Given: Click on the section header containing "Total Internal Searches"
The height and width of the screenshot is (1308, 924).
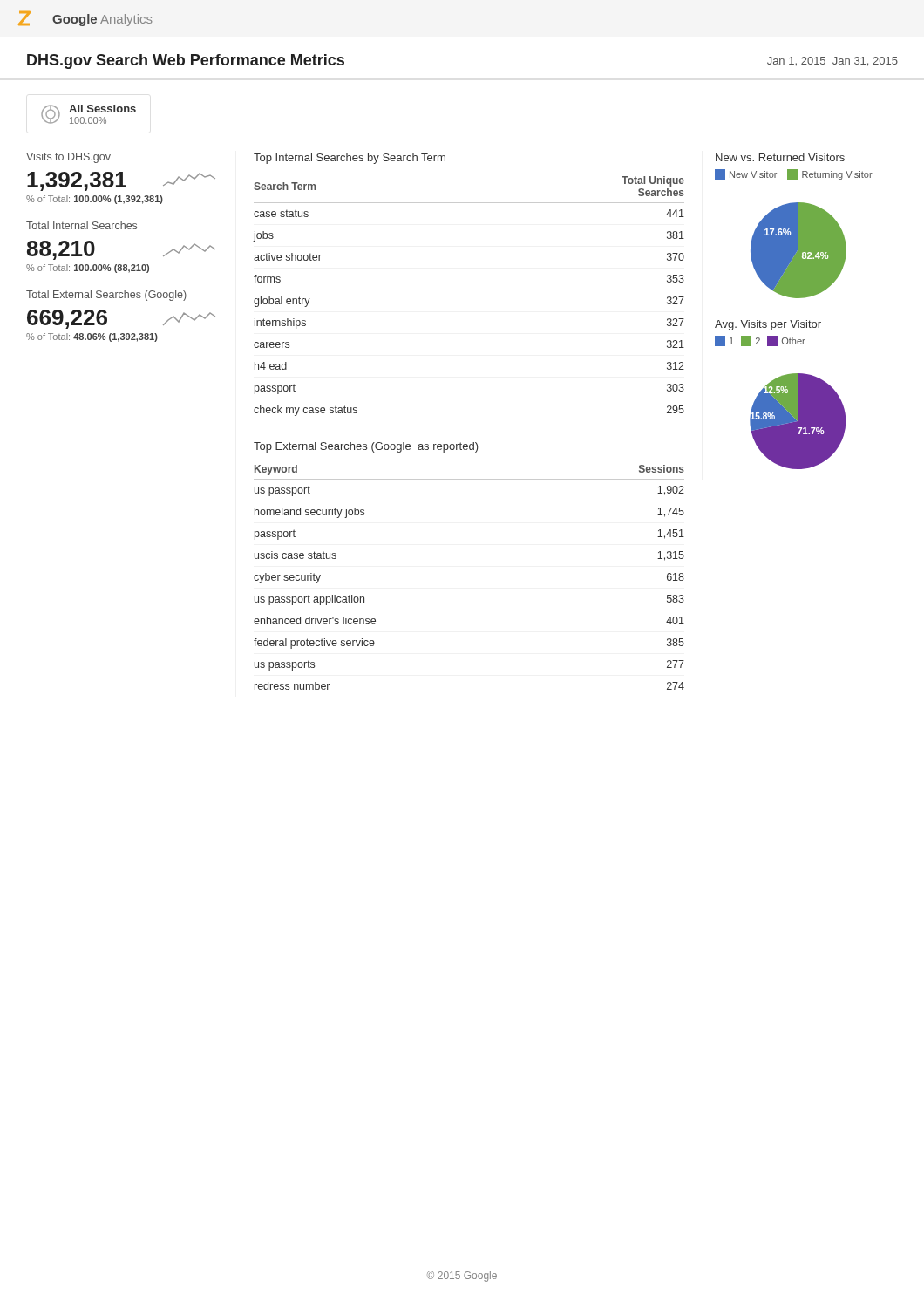Looking at the screenshot, I should pos(82,226).
